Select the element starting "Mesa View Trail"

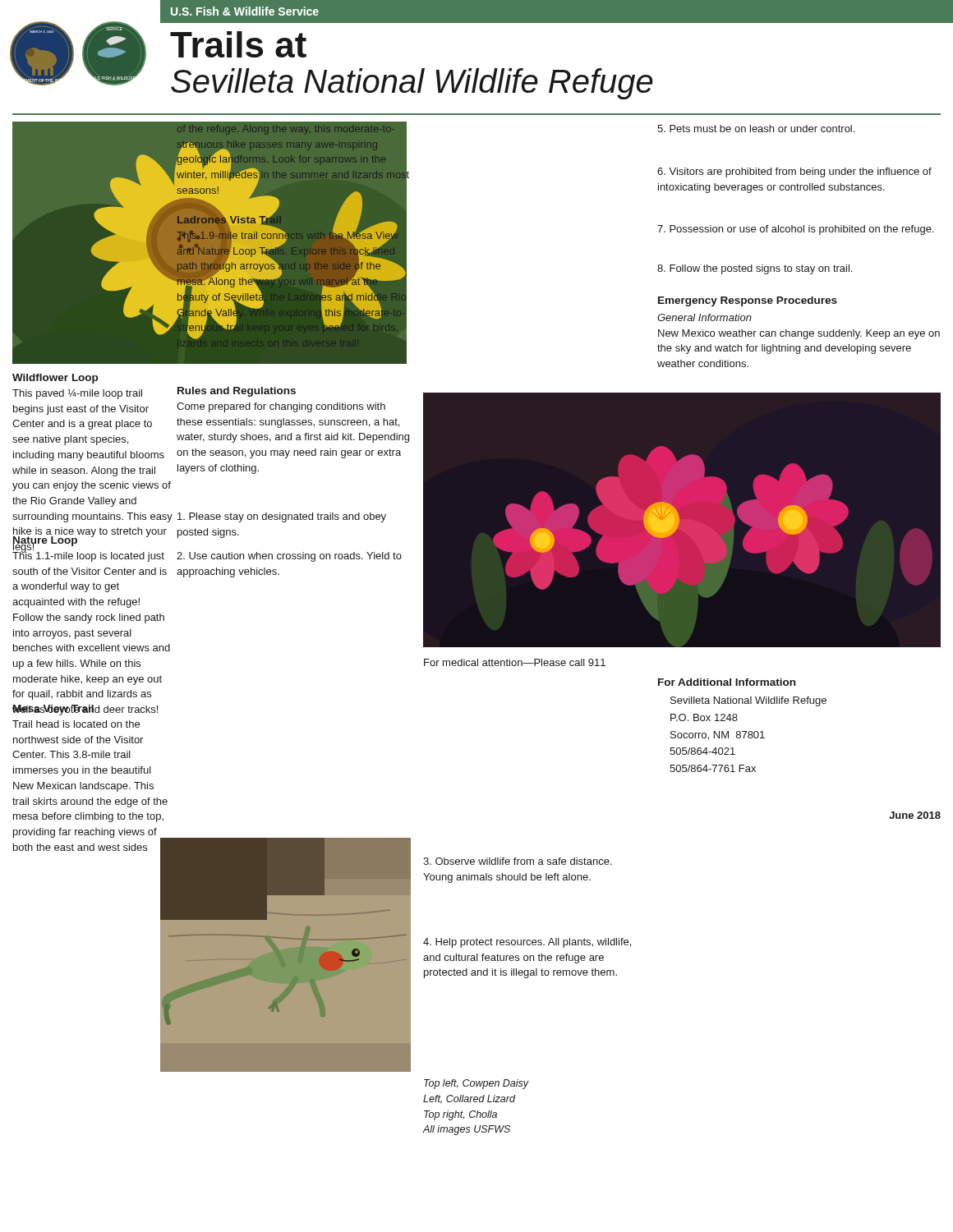coord(53,708)
